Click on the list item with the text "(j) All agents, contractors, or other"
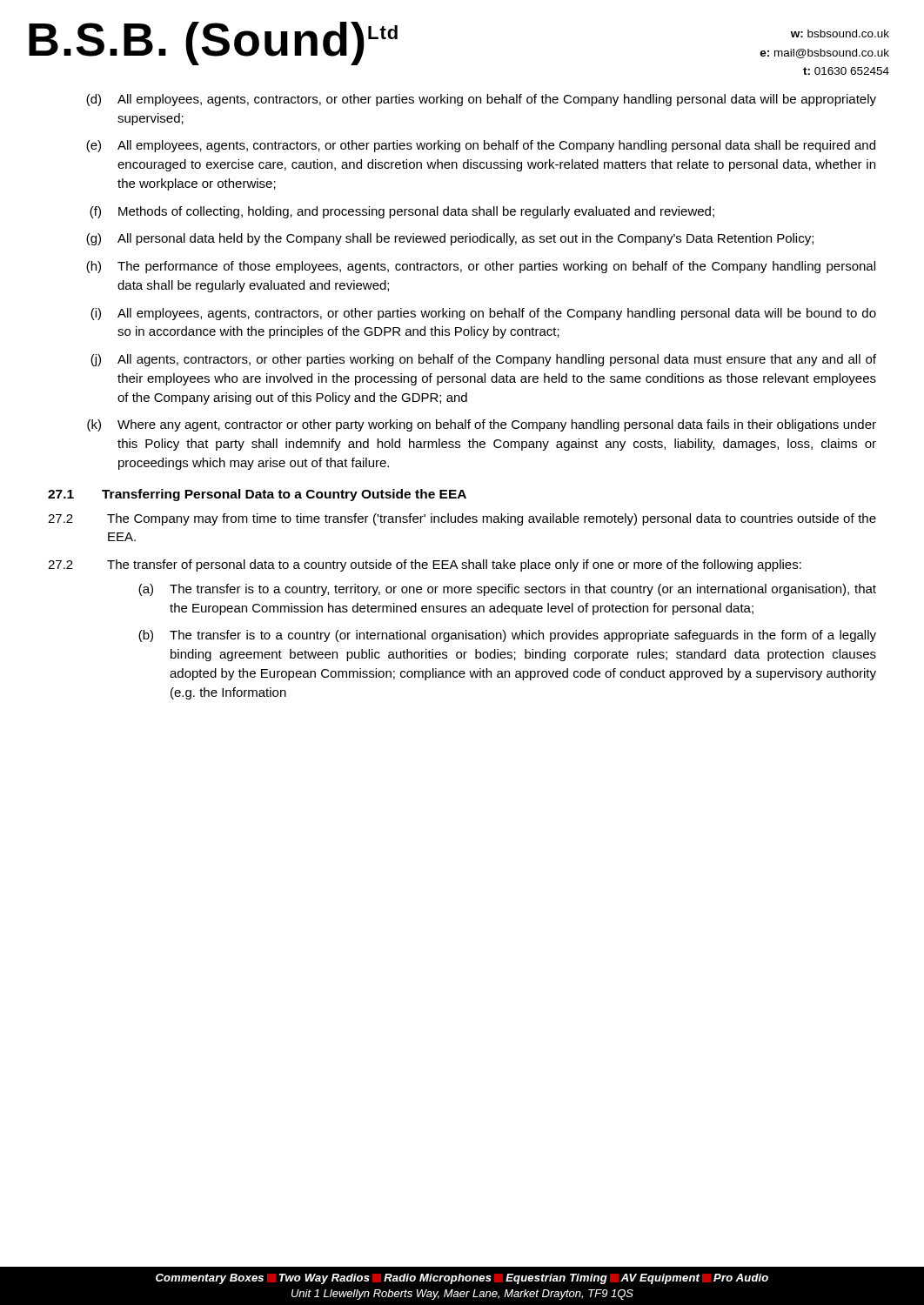This screenshot has height=1305, width=924. click(462, 378)
